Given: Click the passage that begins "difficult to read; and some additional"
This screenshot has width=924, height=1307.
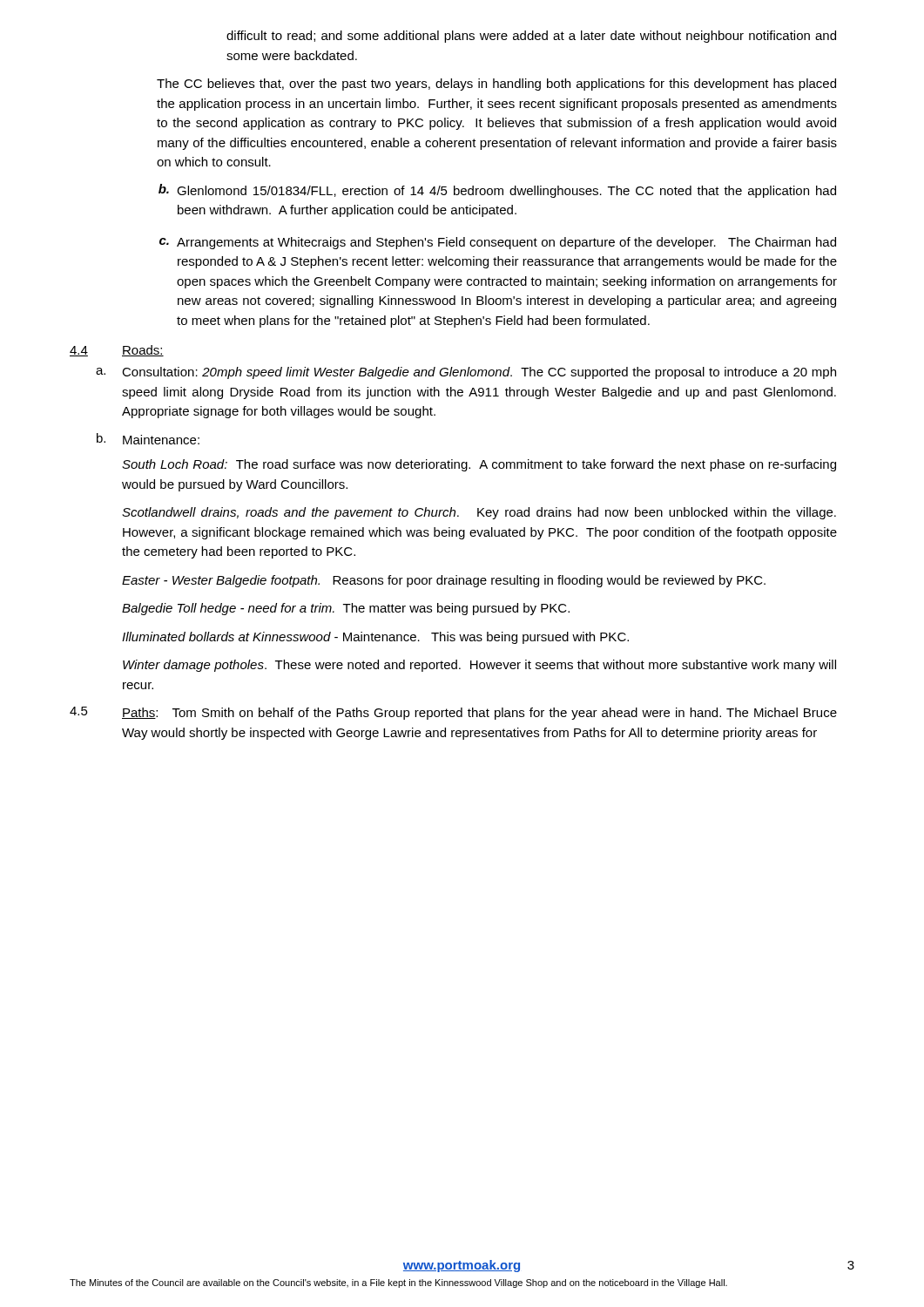Looking at the screenshot, I should point(532,45).
